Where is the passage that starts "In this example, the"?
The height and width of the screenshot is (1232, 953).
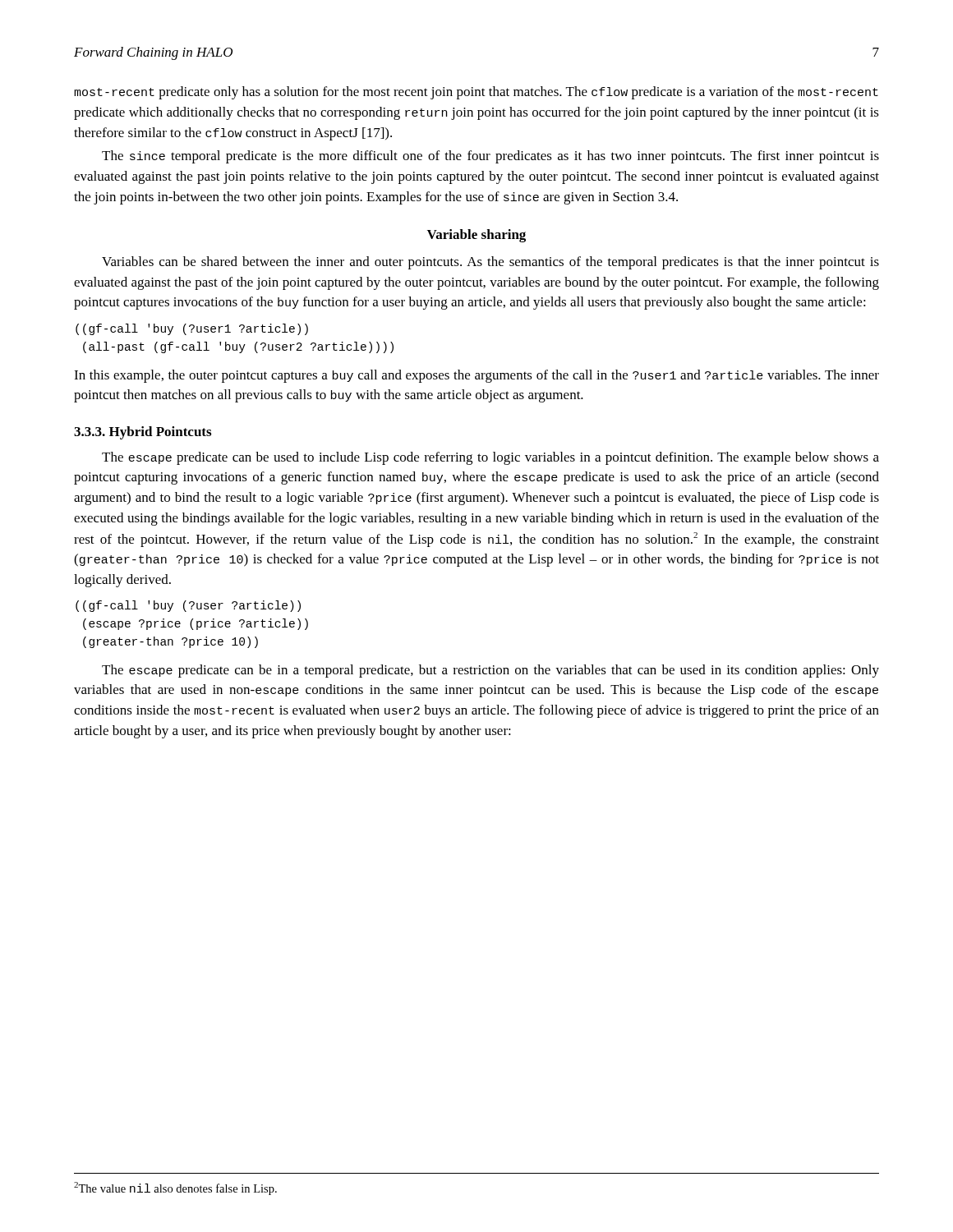coord(476,385)
